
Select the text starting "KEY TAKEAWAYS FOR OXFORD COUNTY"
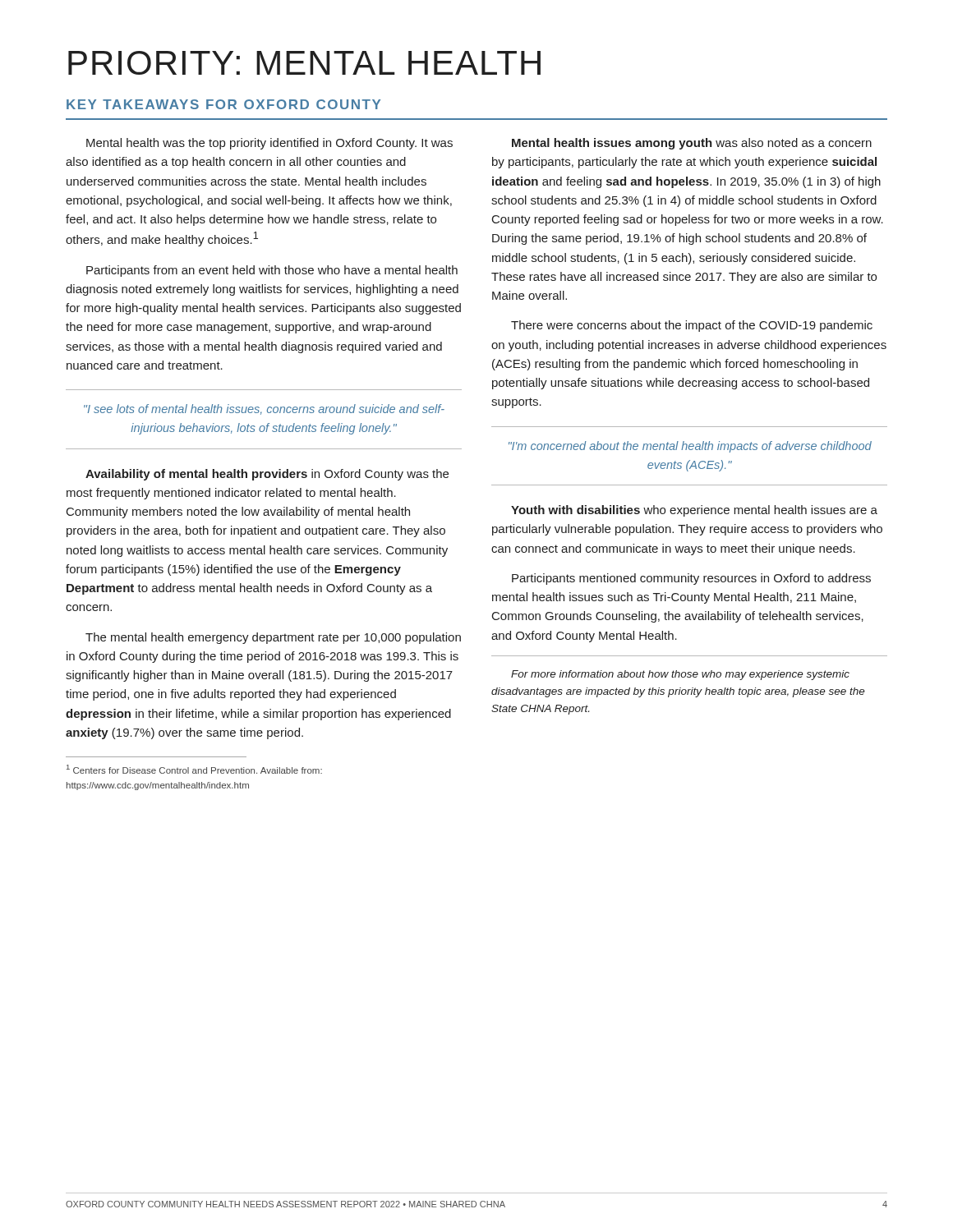476,109
